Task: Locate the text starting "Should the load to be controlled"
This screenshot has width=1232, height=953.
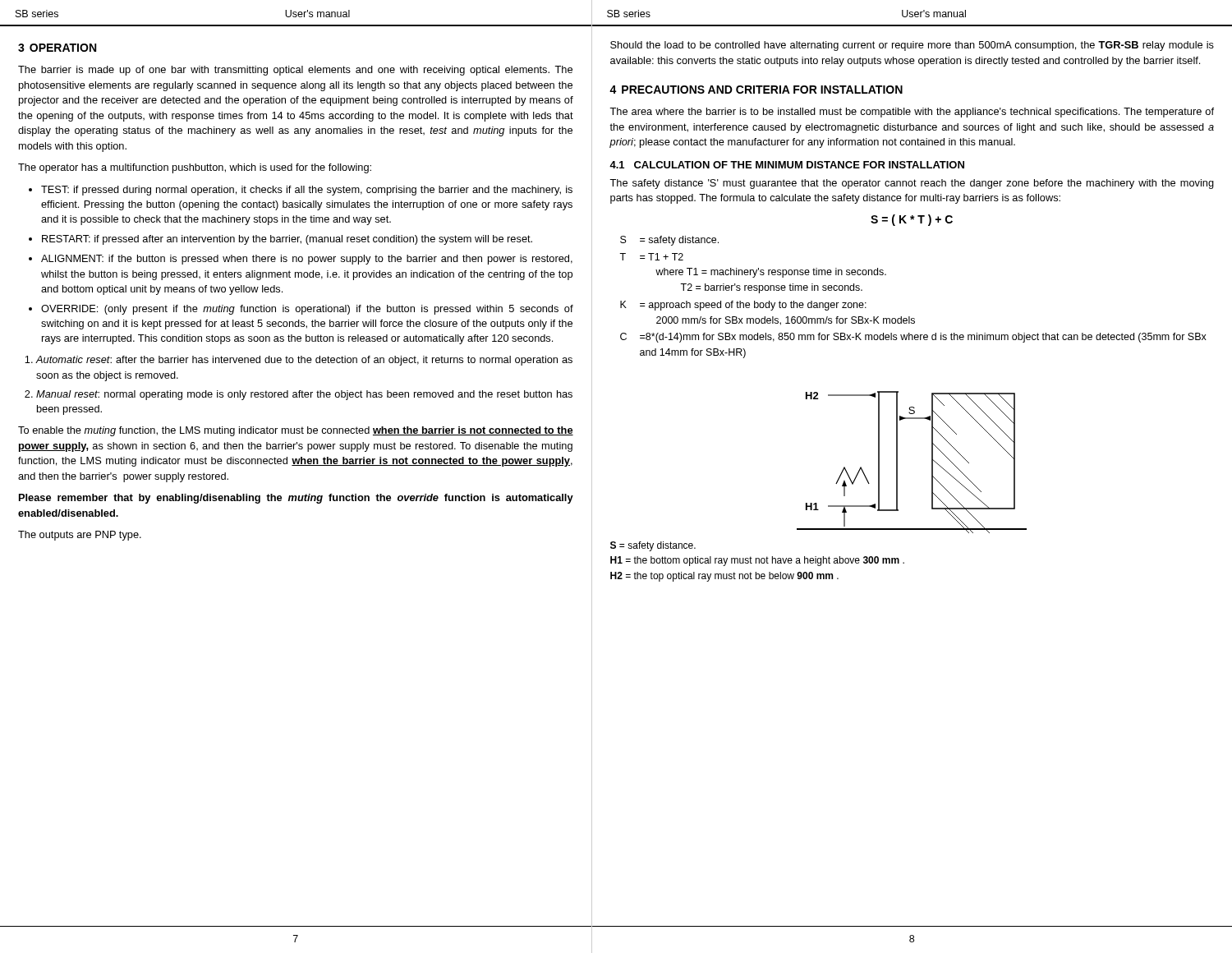Action: [912, 52]
